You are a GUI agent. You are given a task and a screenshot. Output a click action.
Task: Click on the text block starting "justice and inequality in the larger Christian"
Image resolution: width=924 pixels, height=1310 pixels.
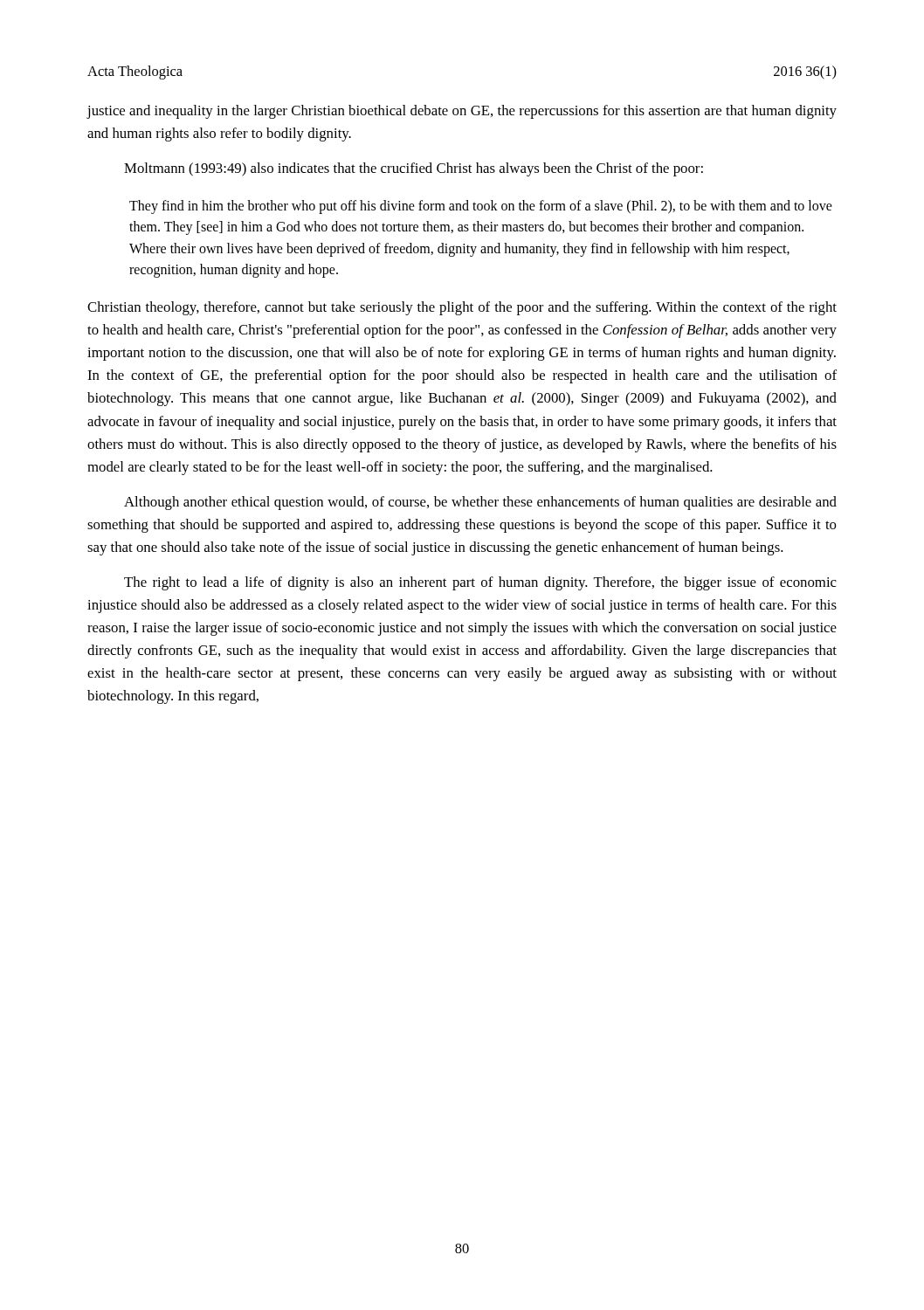(x=462, y=122)
